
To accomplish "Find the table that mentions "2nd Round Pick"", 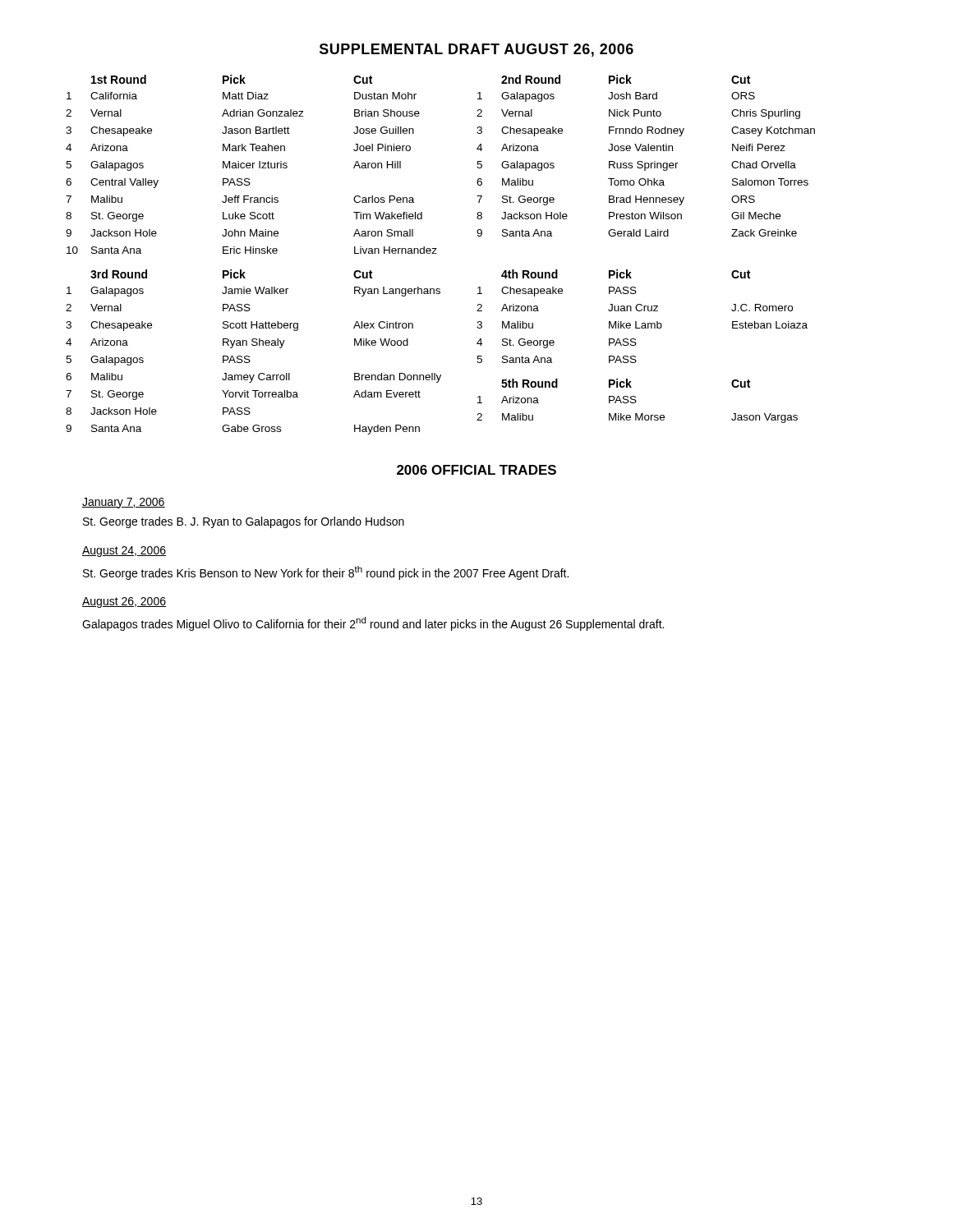I will point(682,166).
